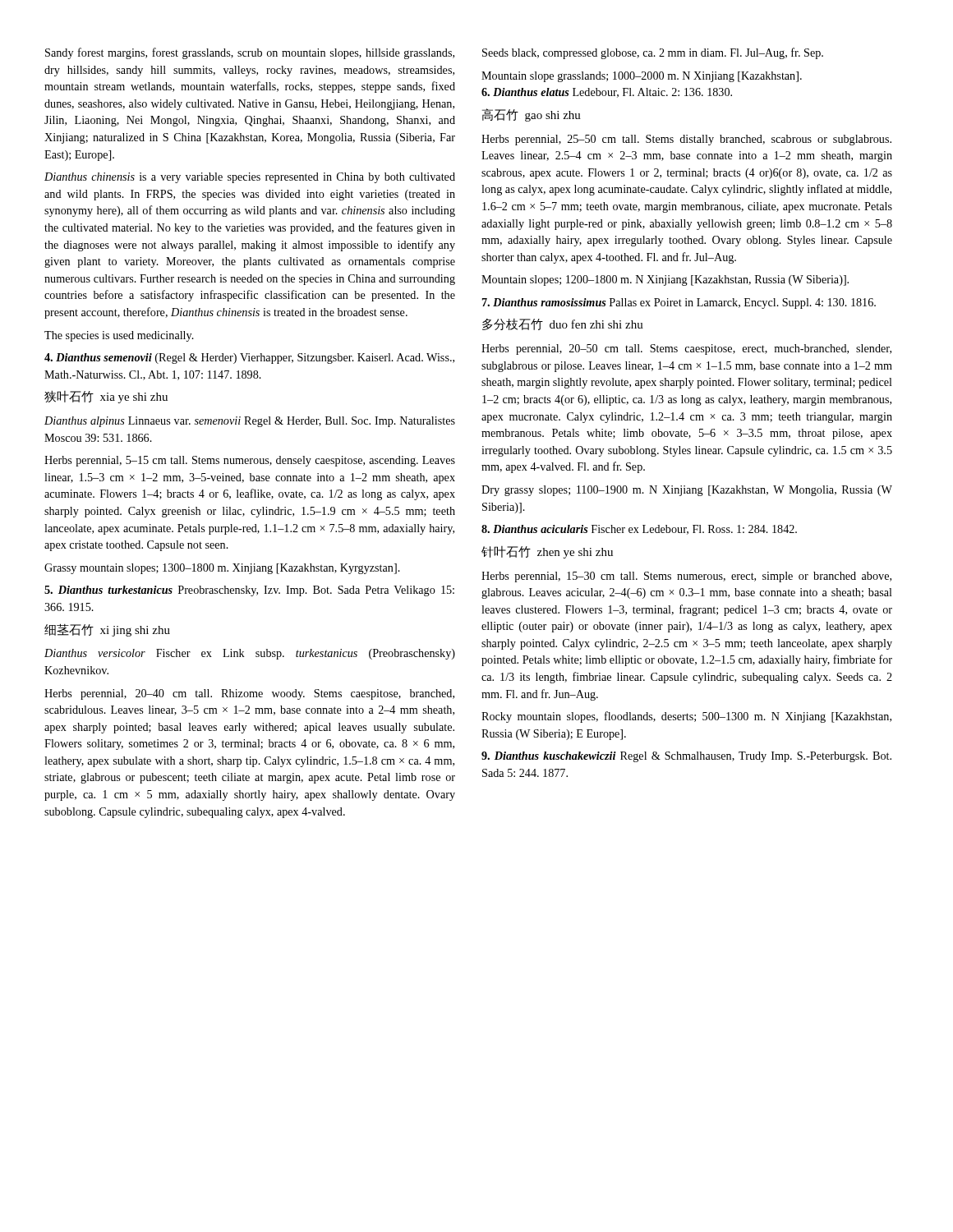Image resolution: width=953 pixels, height=1232 pixels.
Task: Point to the element starting "Sandy forest margins, forest grasslands, scrub on mountain"
Action: (x=250, y=103)
